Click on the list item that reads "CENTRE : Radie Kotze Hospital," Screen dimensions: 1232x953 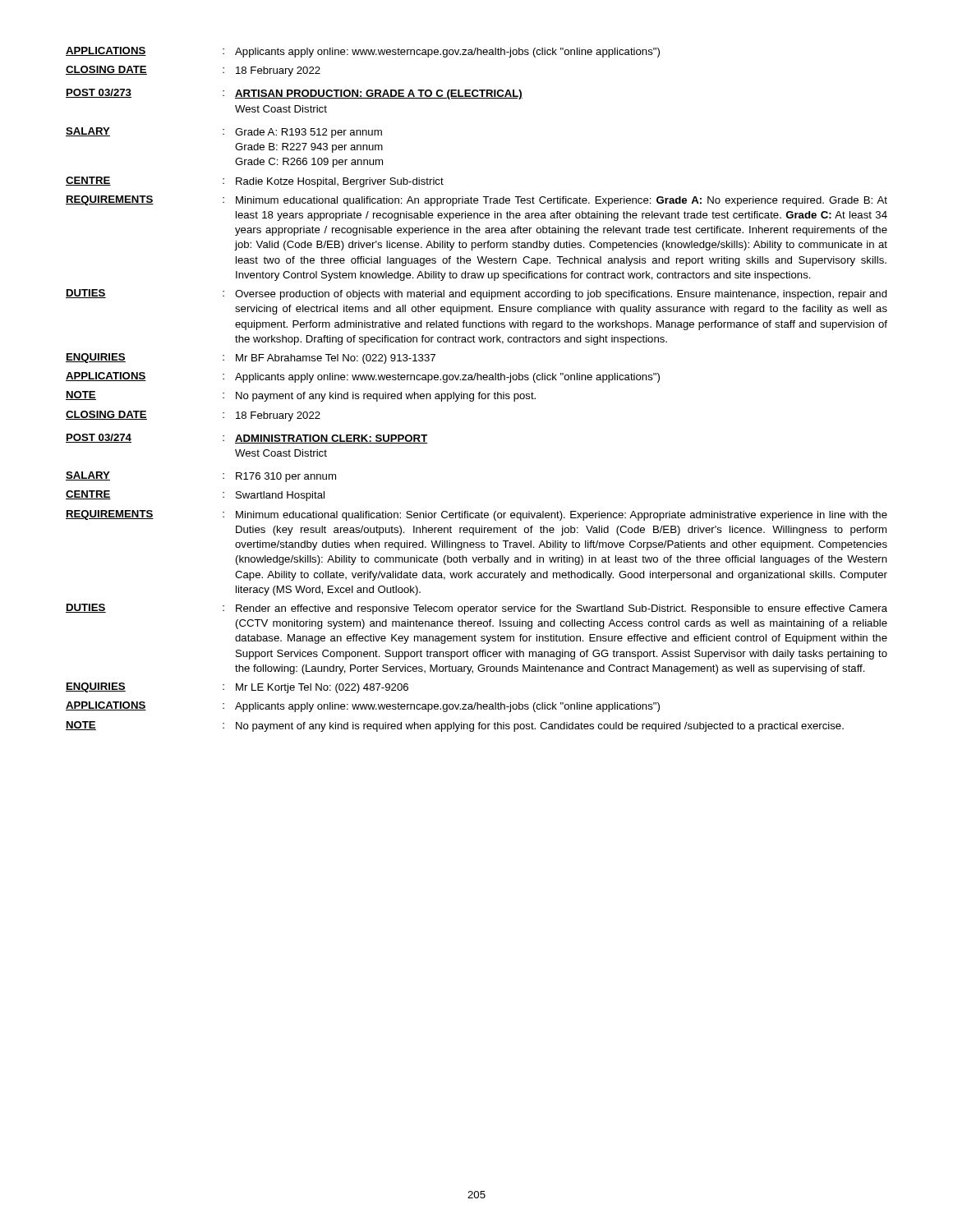(x=255, y=182)
